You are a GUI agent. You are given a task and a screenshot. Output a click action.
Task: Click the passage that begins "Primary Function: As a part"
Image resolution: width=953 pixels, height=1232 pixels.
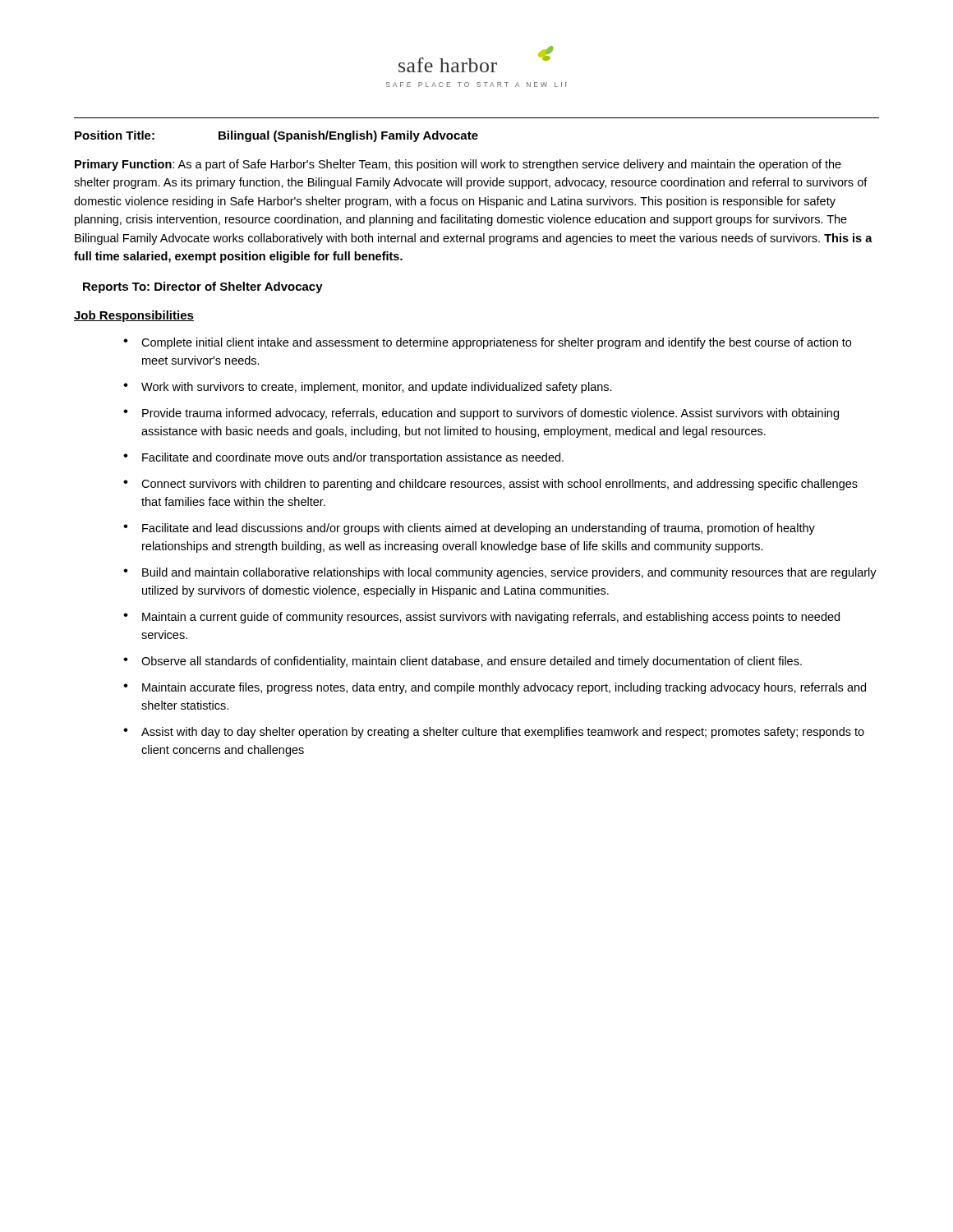pyautogui.click(x=473, y=210)
